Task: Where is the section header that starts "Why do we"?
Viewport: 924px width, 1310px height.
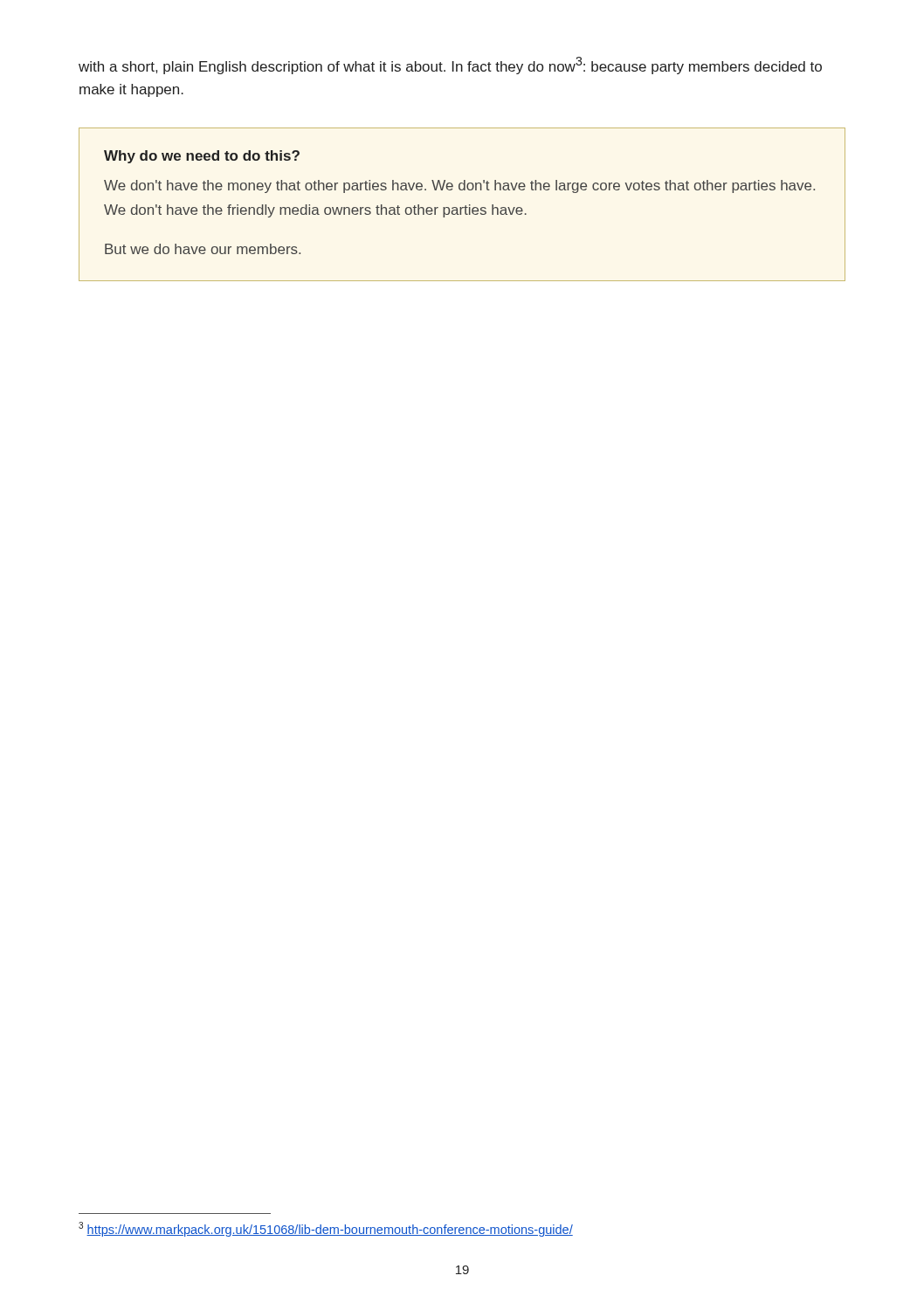Action: (x=202, y=156)
